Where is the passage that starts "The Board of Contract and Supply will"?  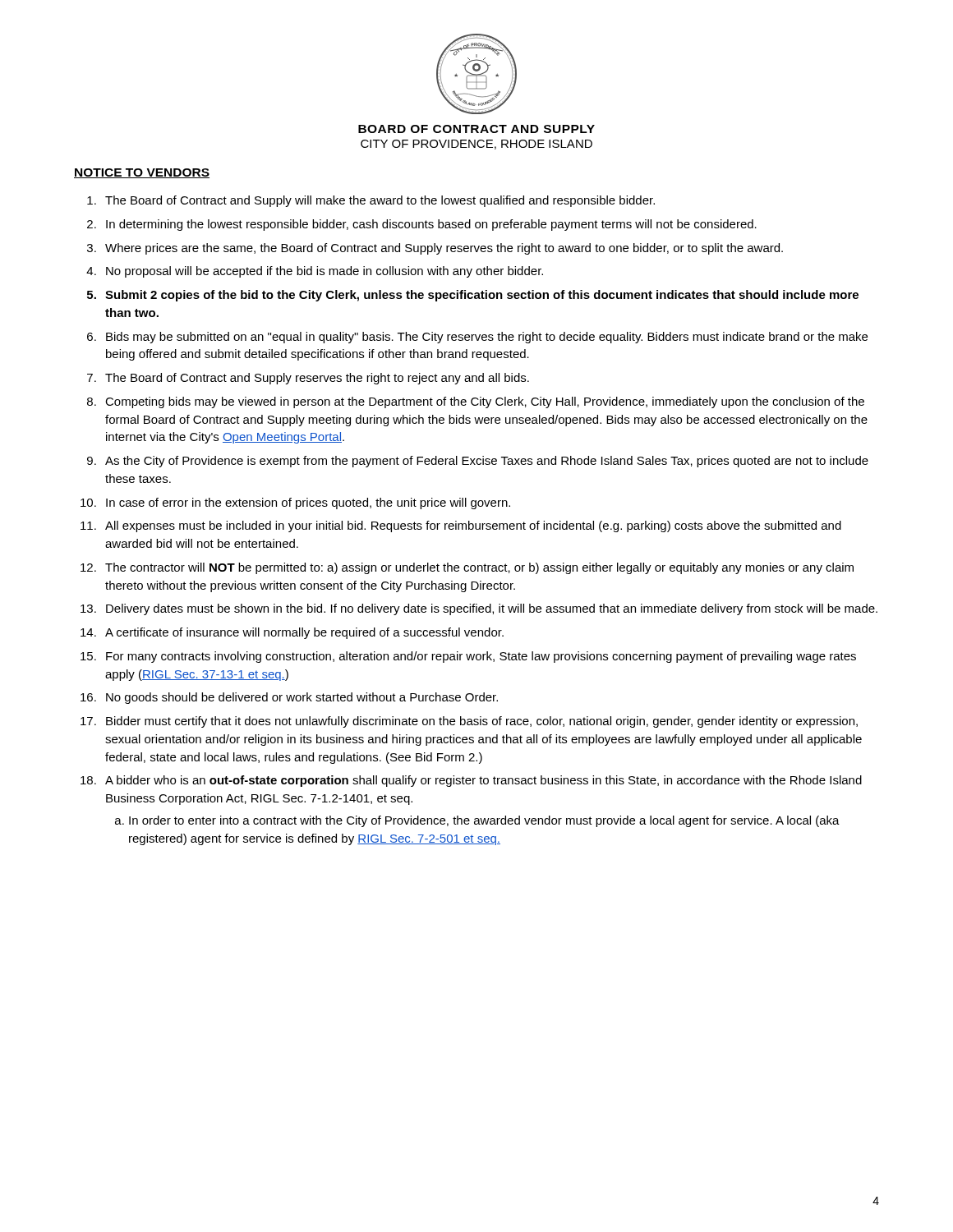381,200
